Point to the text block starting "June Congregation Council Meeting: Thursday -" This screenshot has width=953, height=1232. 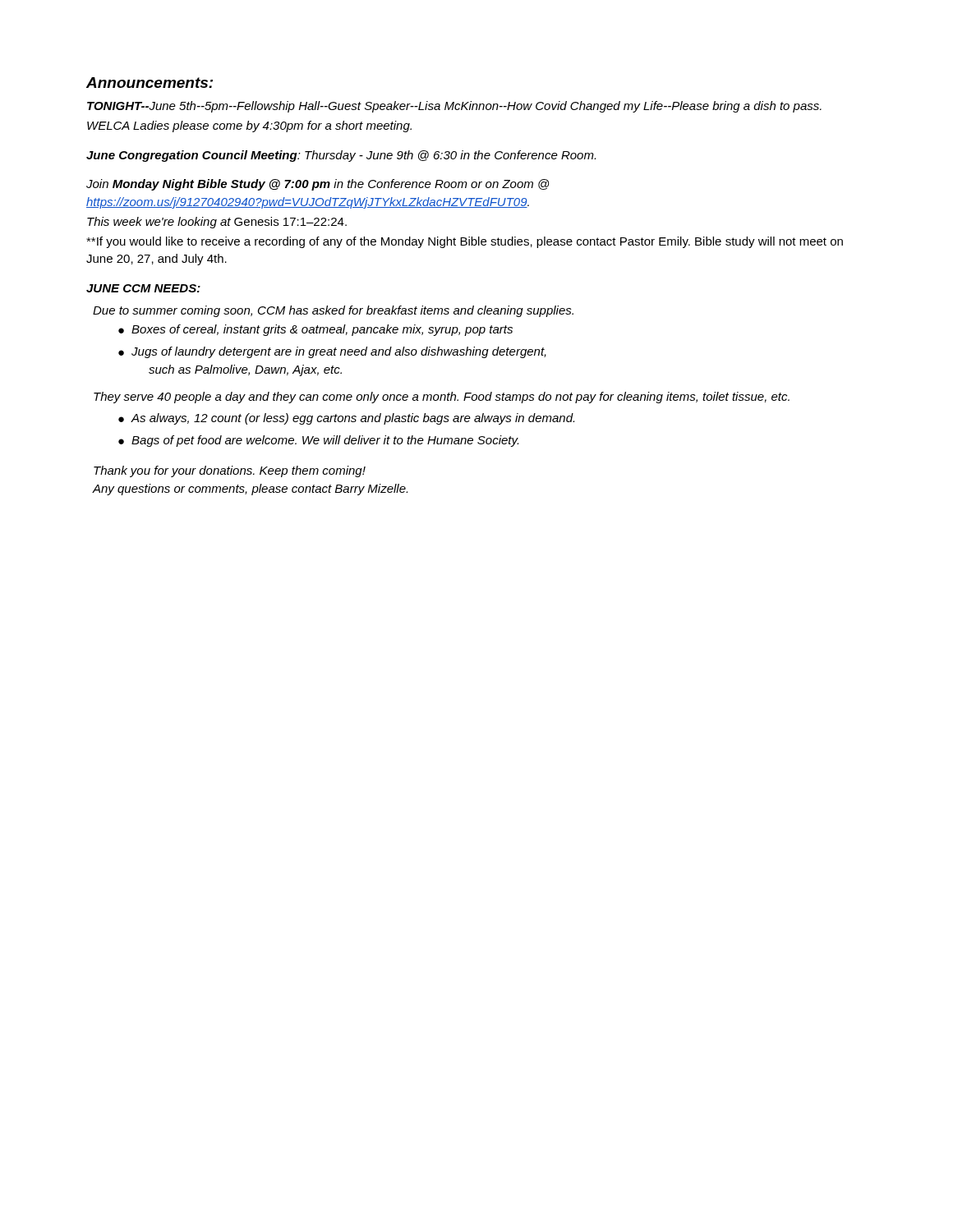pyautogui.click(x=476, y=155)
